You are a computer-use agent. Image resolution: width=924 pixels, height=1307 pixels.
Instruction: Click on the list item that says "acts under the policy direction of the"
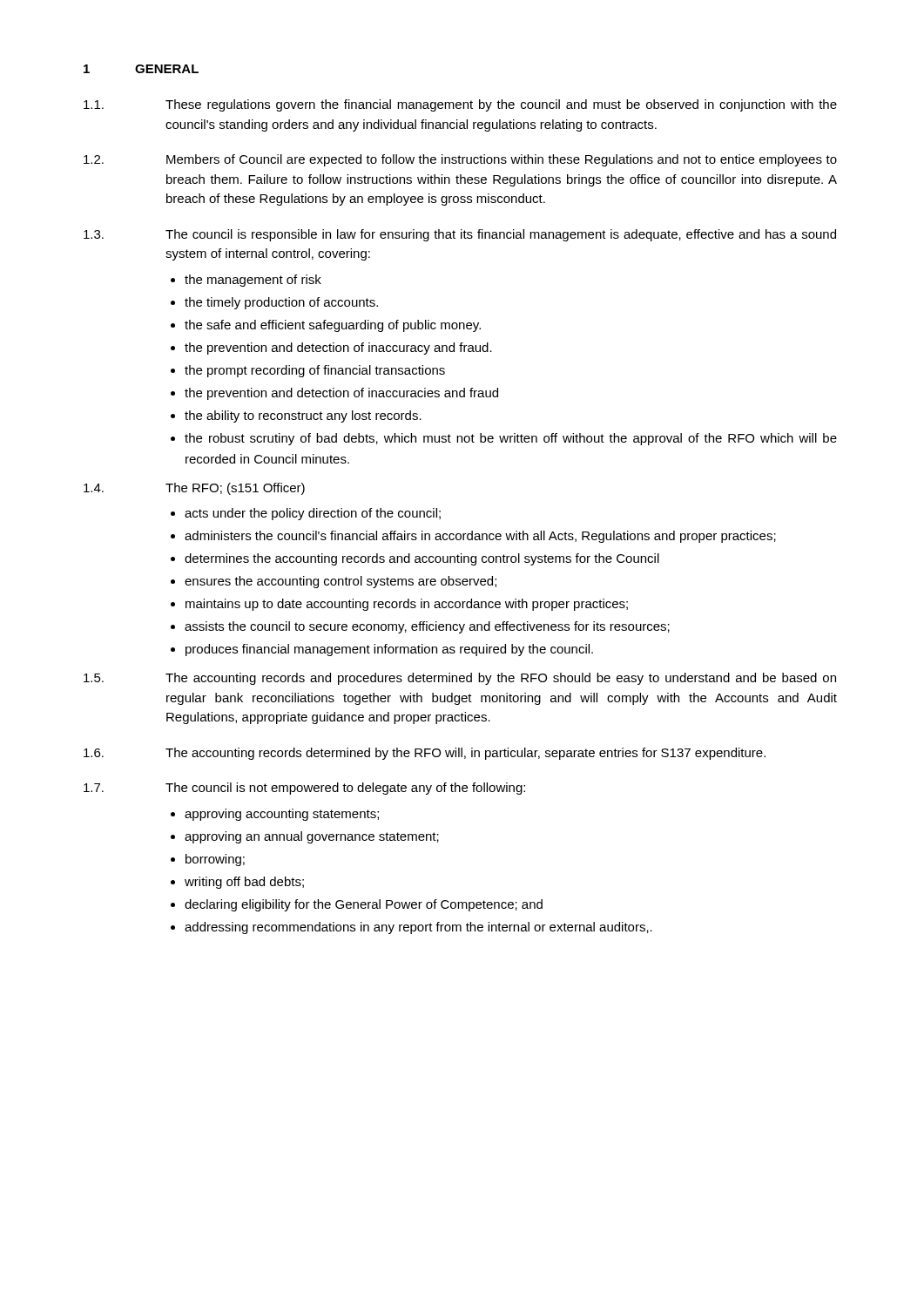pos(313,513)
